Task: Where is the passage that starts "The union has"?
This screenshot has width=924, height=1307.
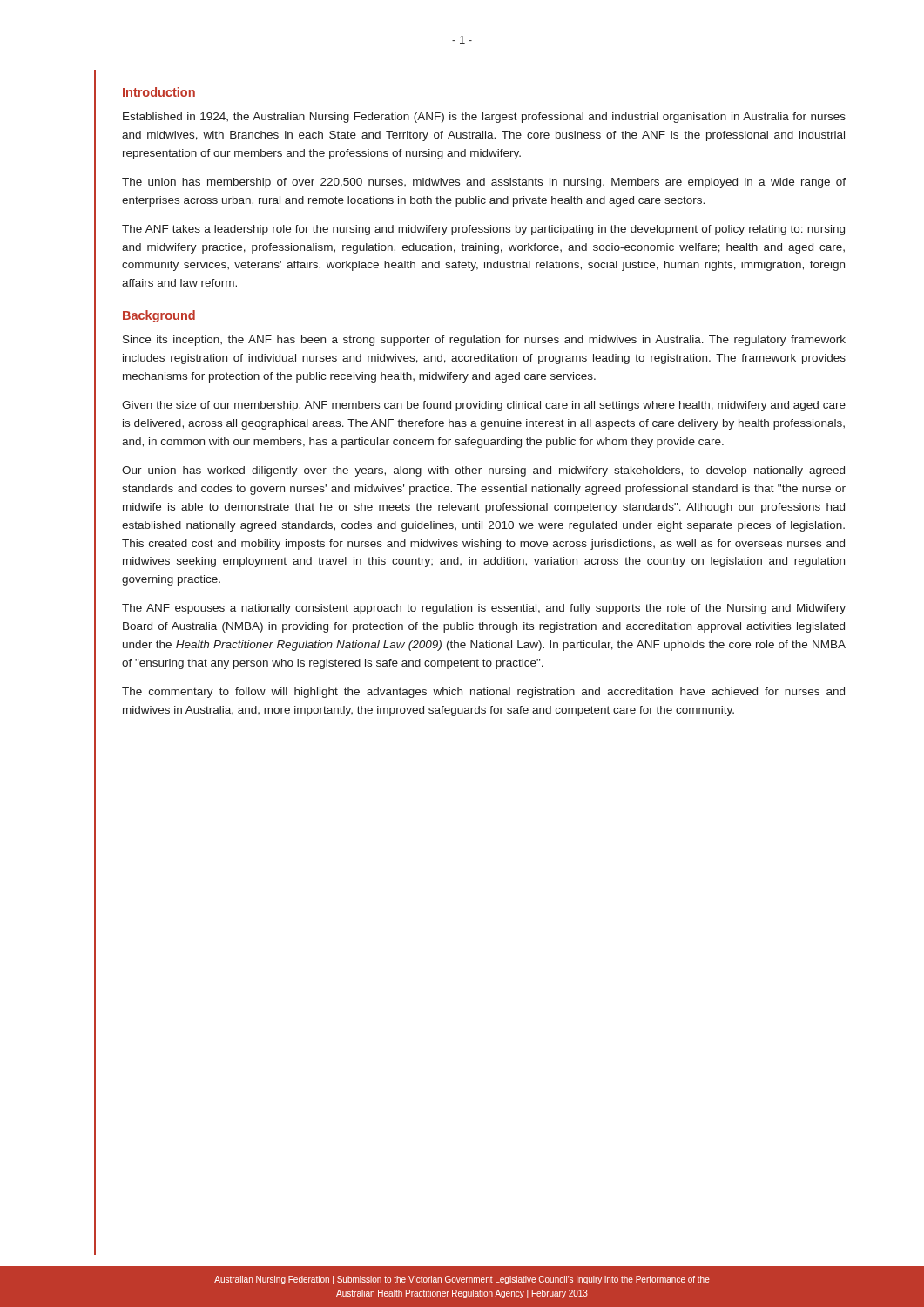Action: click(x=484, y=191)
